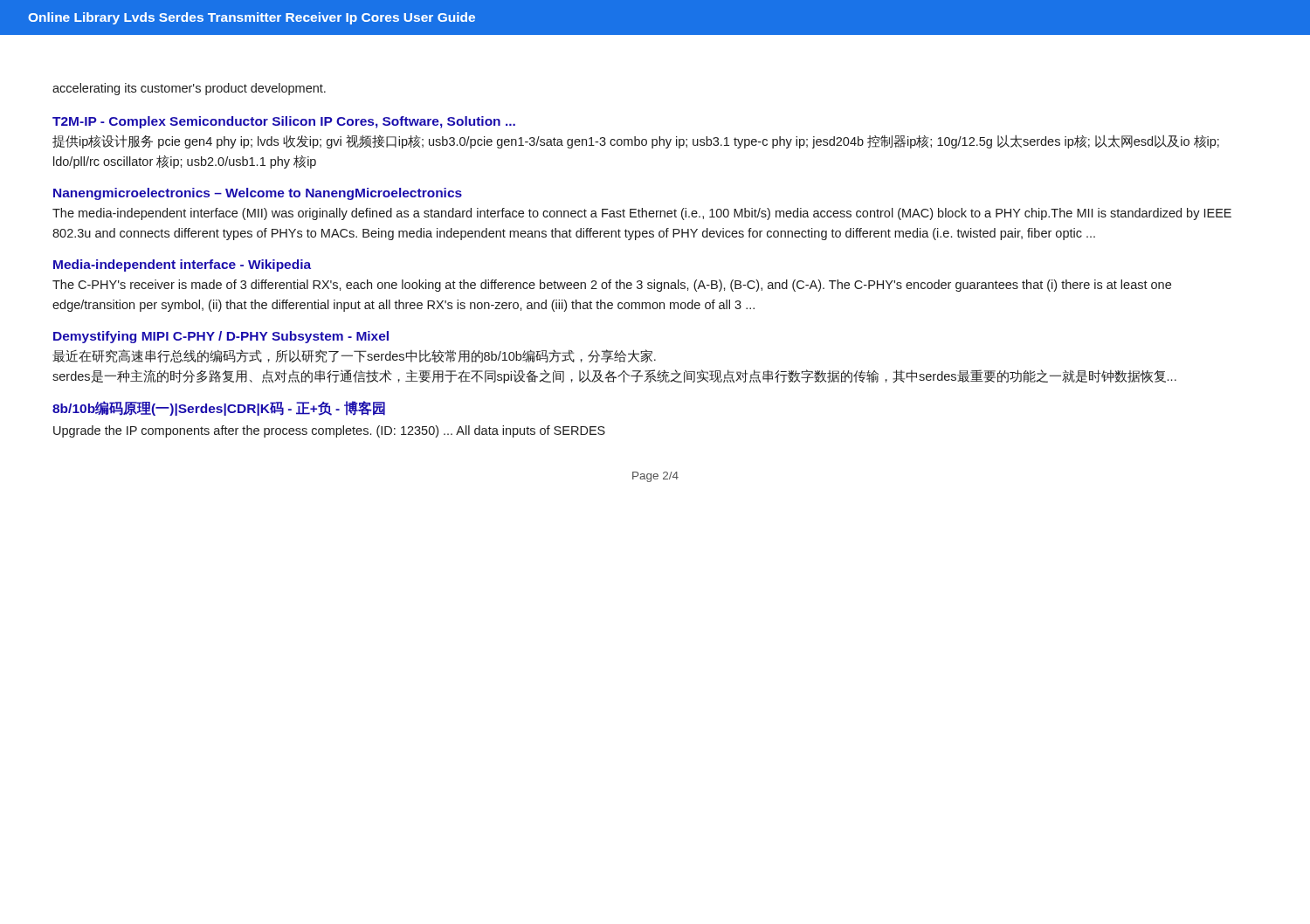Image resolution: width=1310 pixels, height=924 pixels.
Task: Locate the section header that opens with "8b/10b编码原理(一)|Serdes|CDR|K码 - 正+负 -"
Action: coord(219,408)
